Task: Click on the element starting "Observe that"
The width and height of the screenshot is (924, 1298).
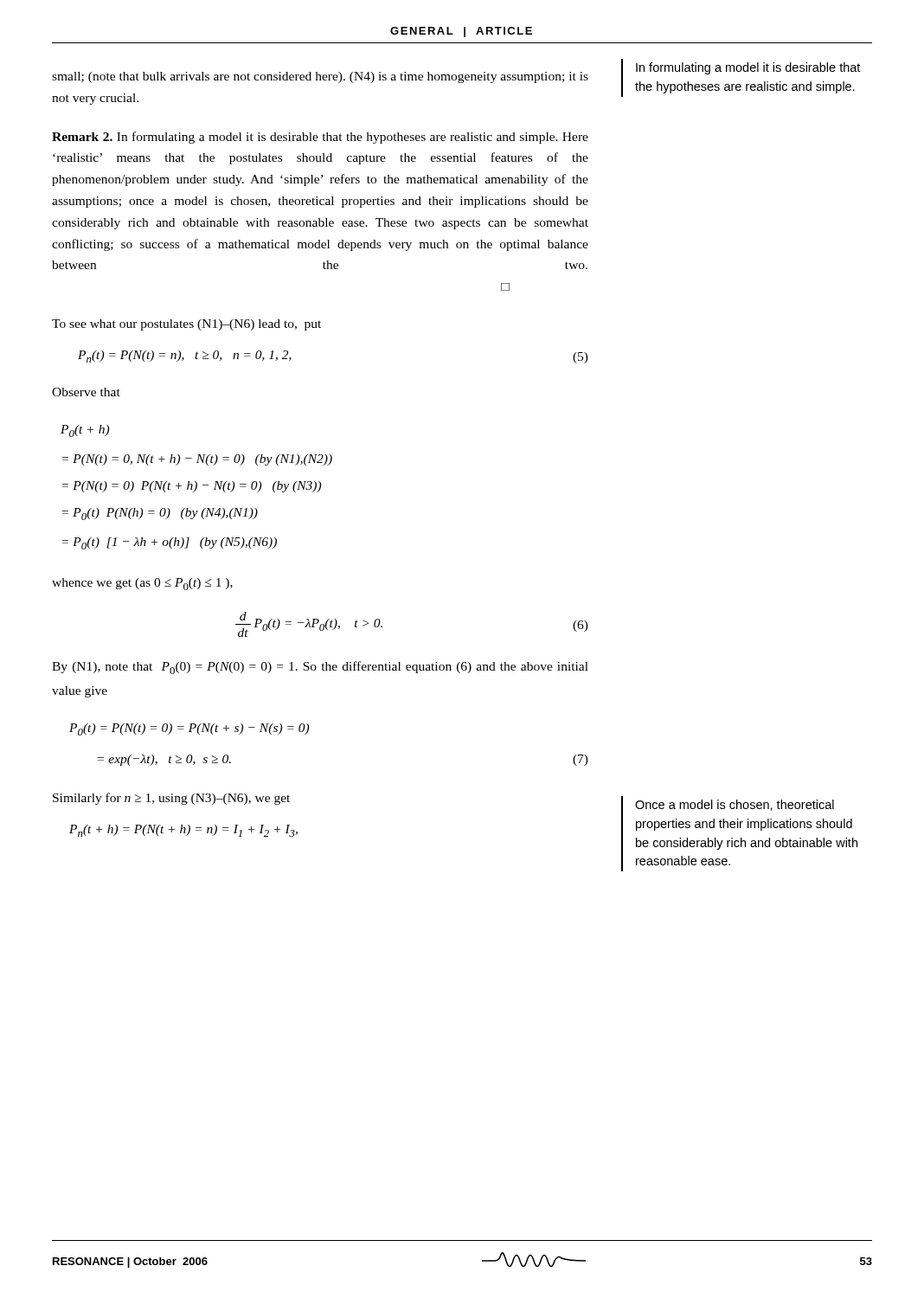Action: click(x=86, y=391)
